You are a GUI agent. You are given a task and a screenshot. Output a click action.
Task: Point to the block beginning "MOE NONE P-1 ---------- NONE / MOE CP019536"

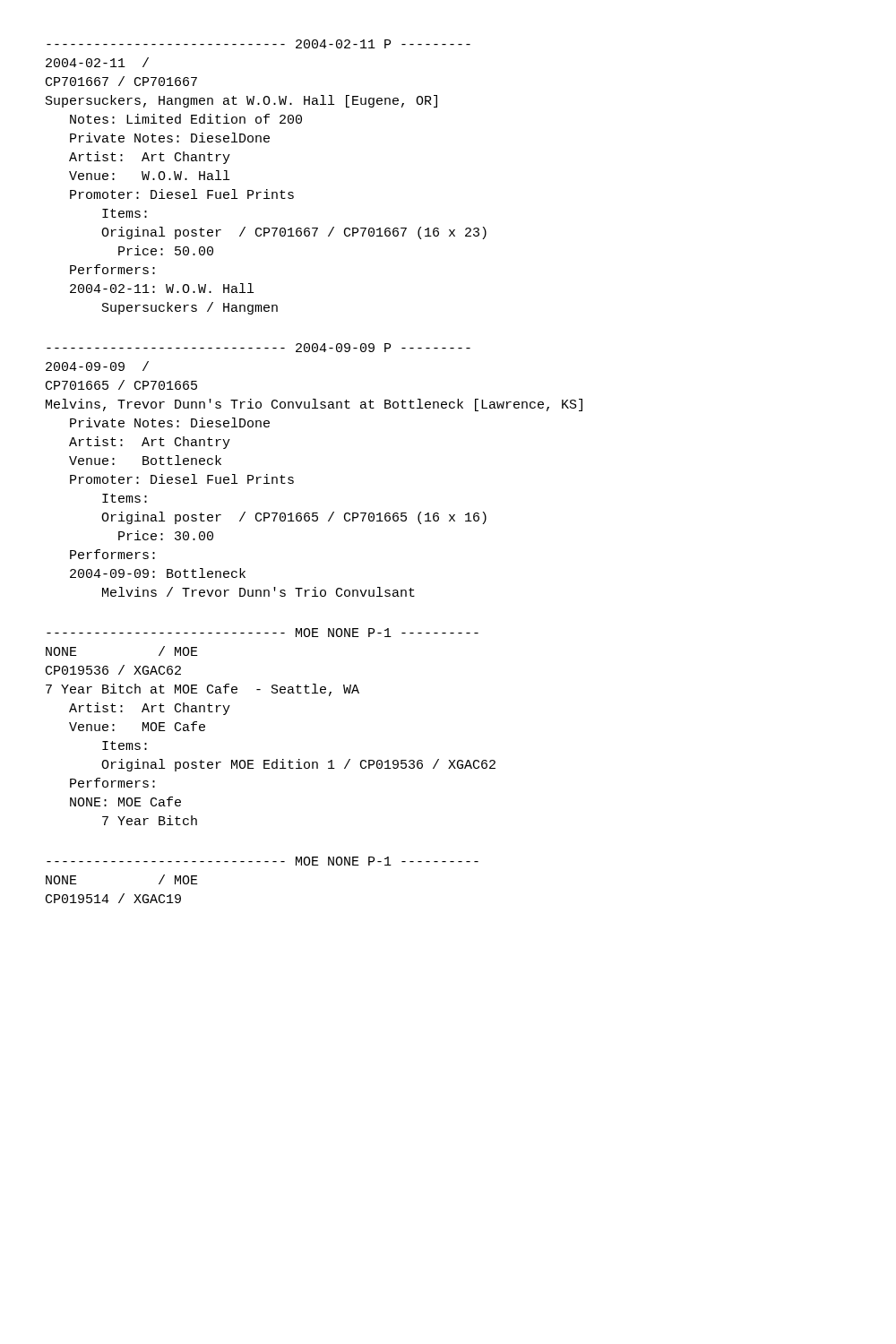(x=263, y=633)
